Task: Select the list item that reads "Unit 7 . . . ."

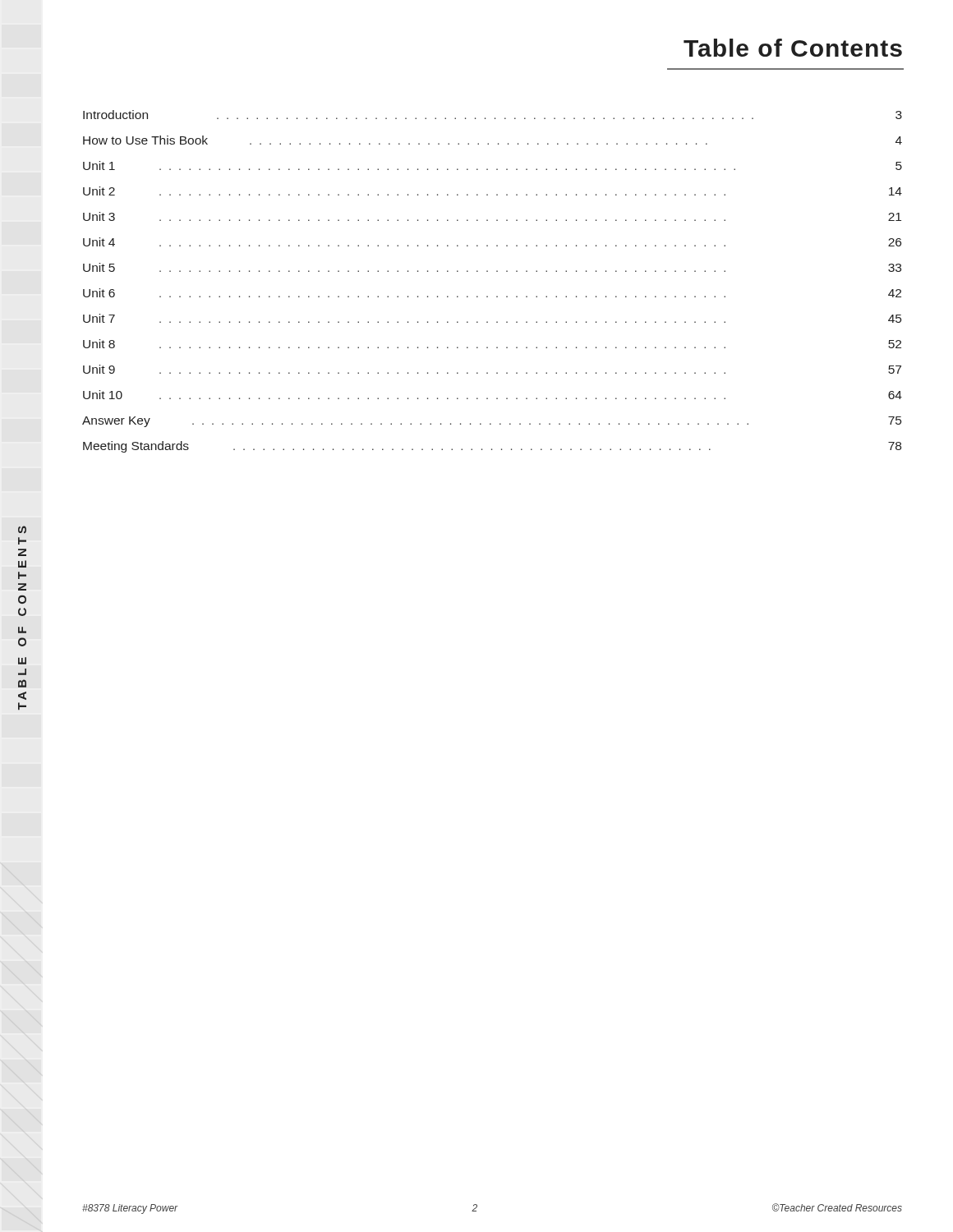Action: coord(492,319)
